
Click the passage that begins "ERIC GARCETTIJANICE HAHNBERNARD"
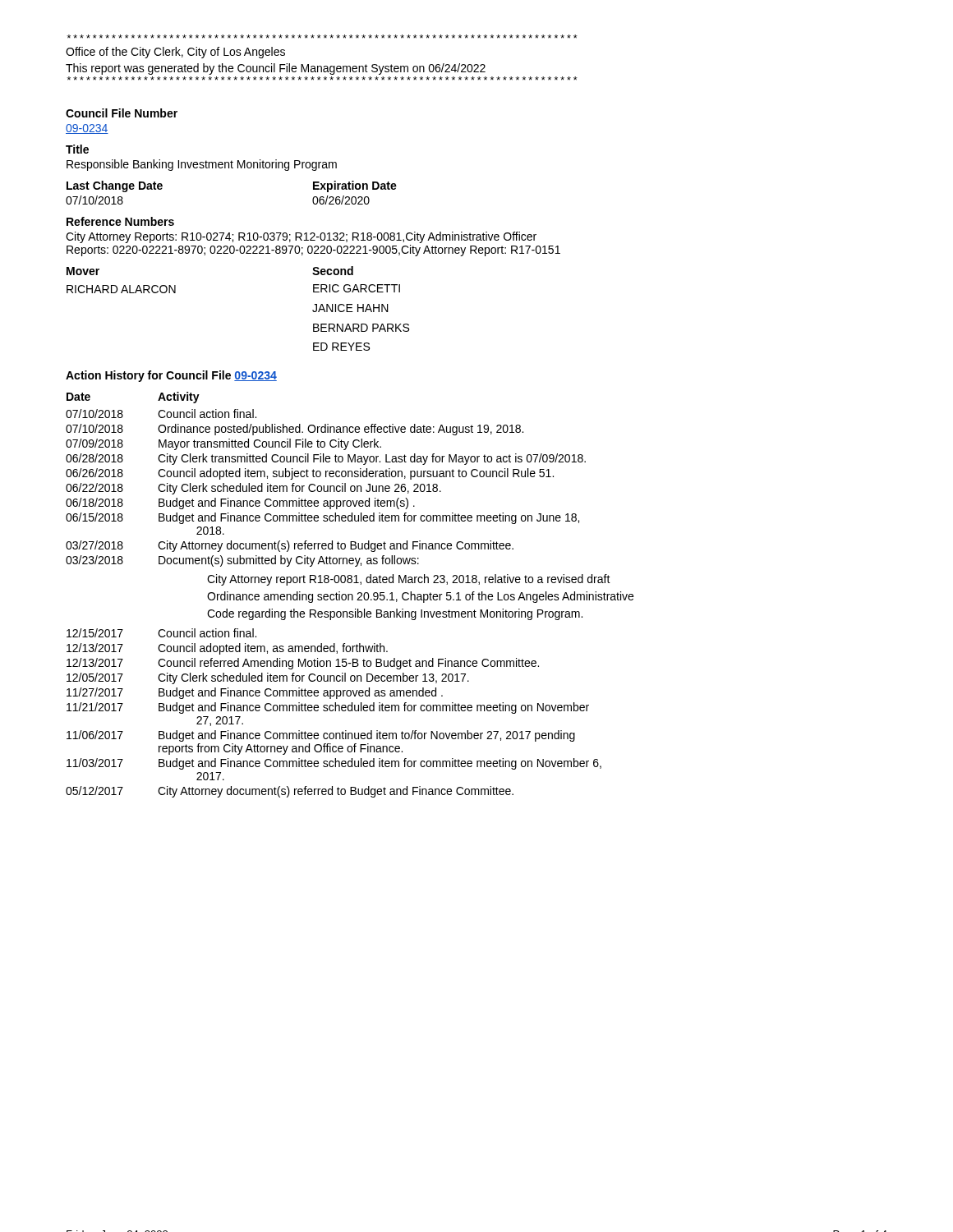click(361, 318)
